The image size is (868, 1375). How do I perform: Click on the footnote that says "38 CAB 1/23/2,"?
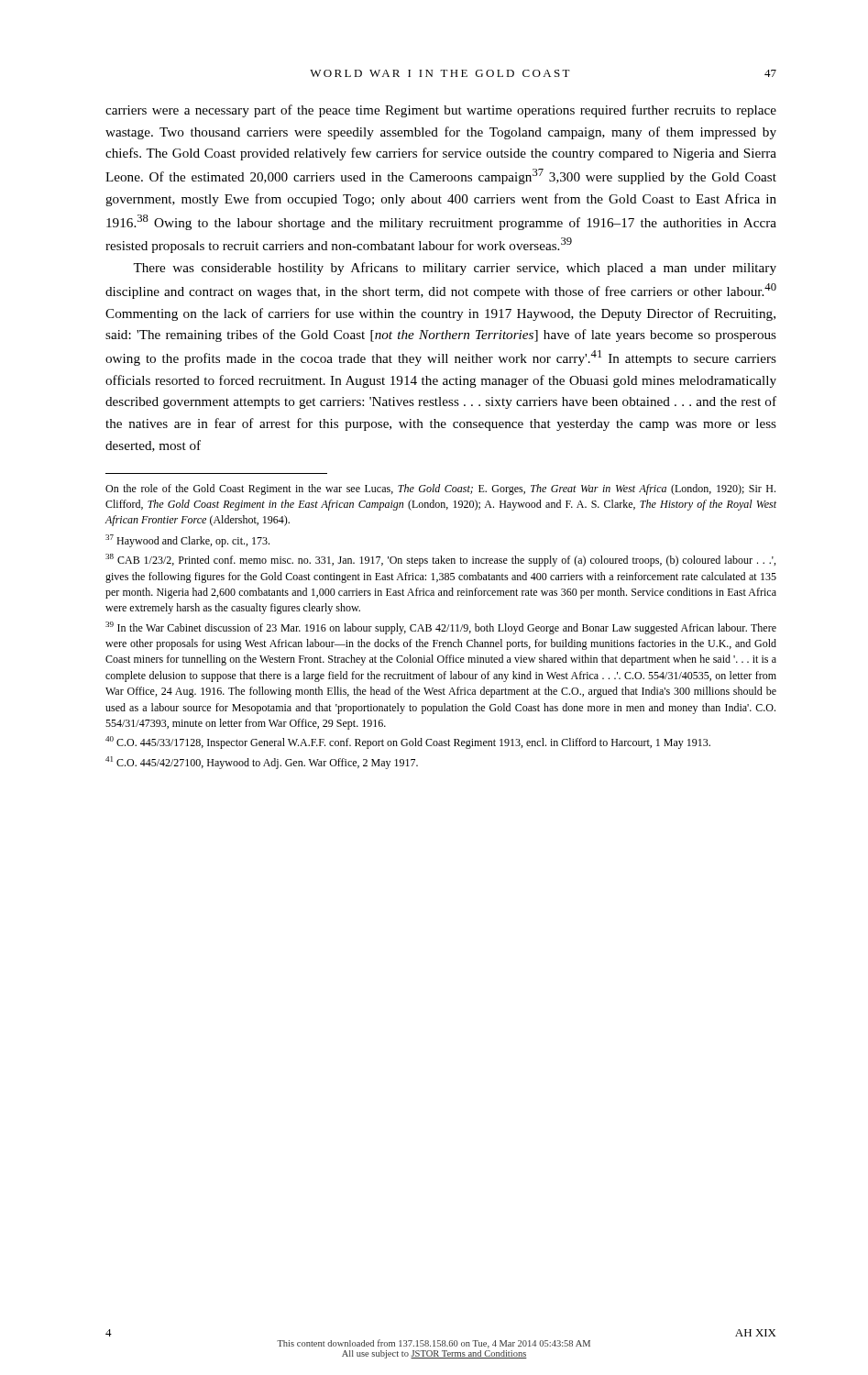[441, 584]
